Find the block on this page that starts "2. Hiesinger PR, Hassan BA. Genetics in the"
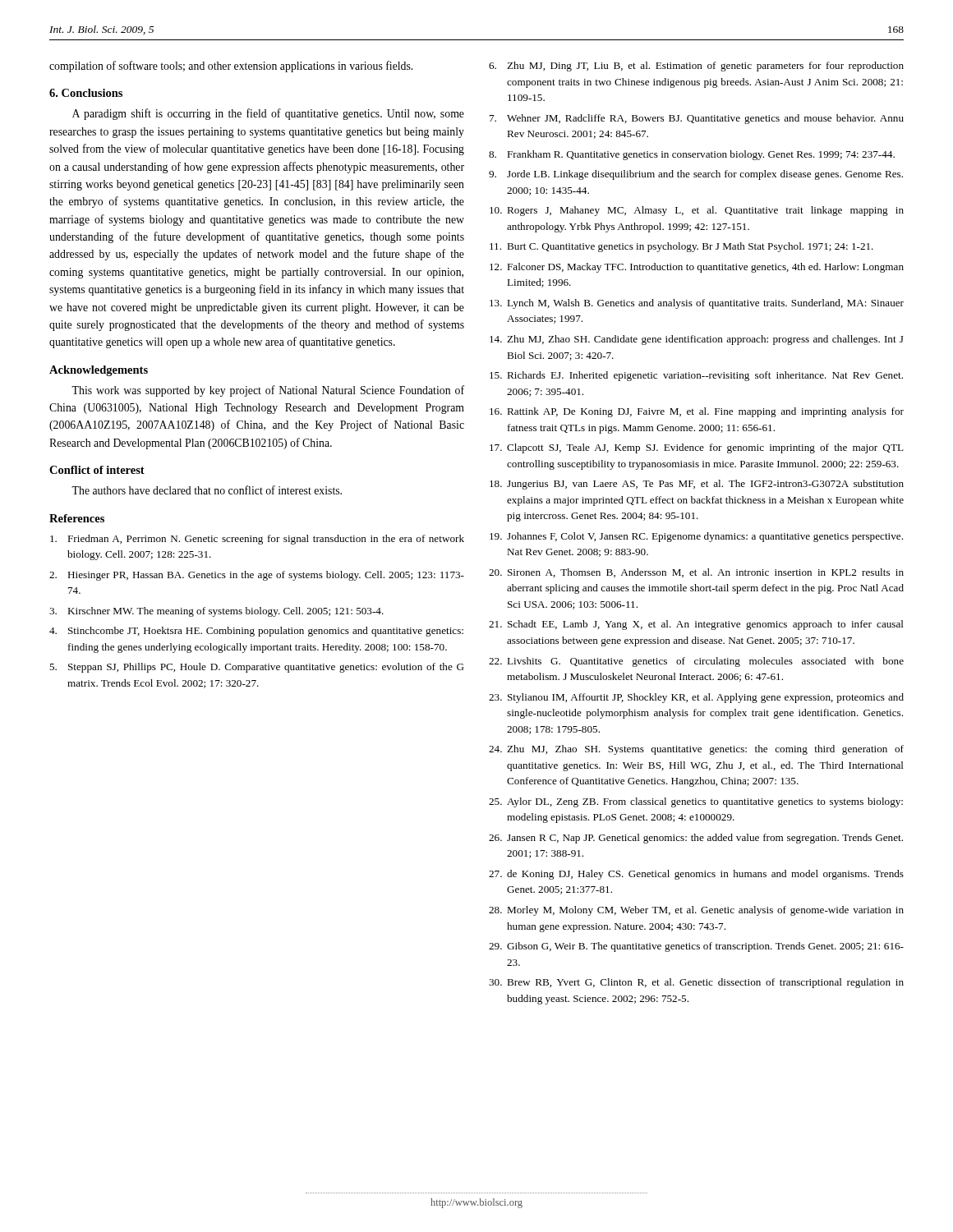This screenshot has width=953, height=1232. click(x=257, y=582)
